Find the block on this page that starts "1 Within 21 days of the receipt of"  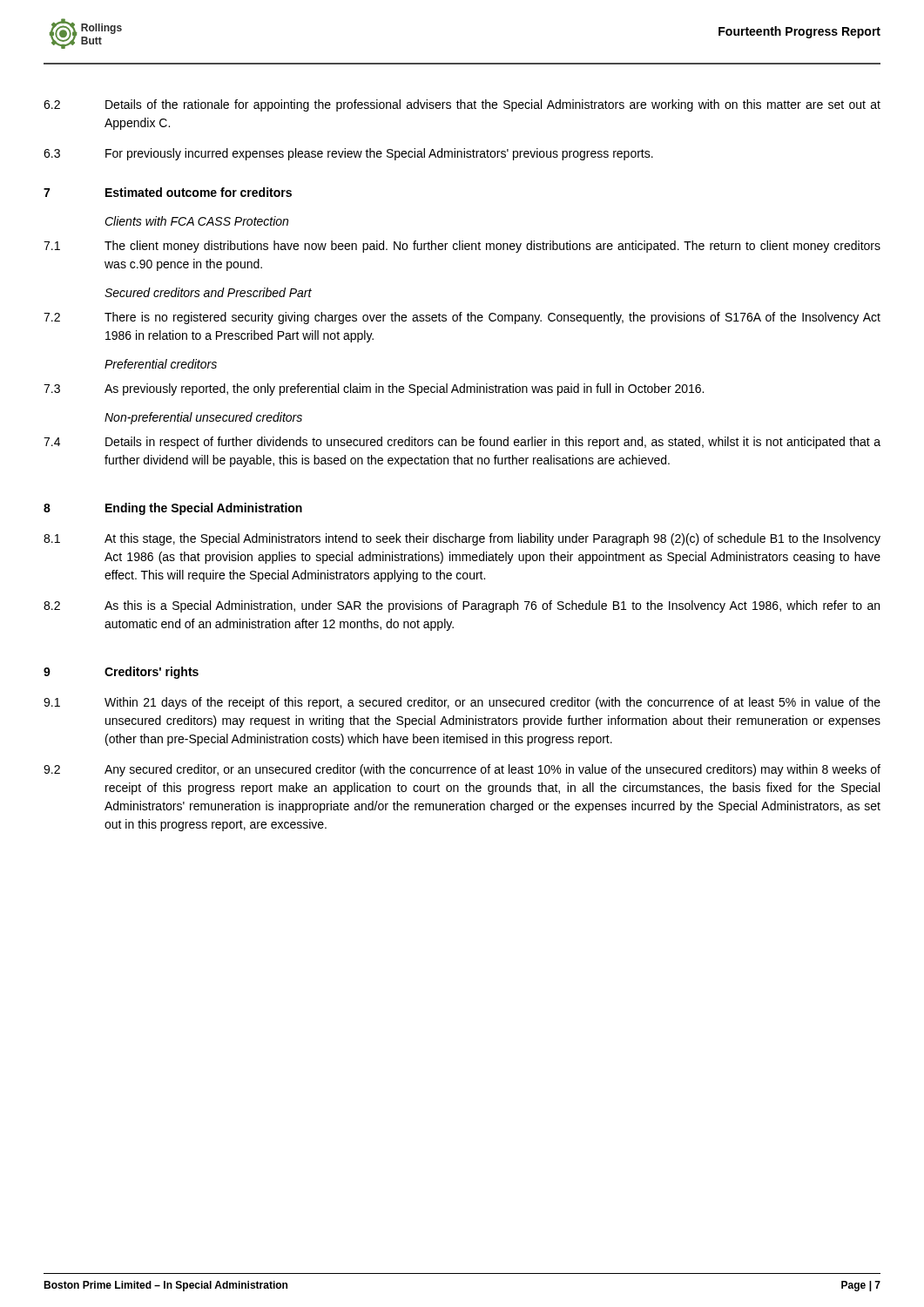point(462,721)
